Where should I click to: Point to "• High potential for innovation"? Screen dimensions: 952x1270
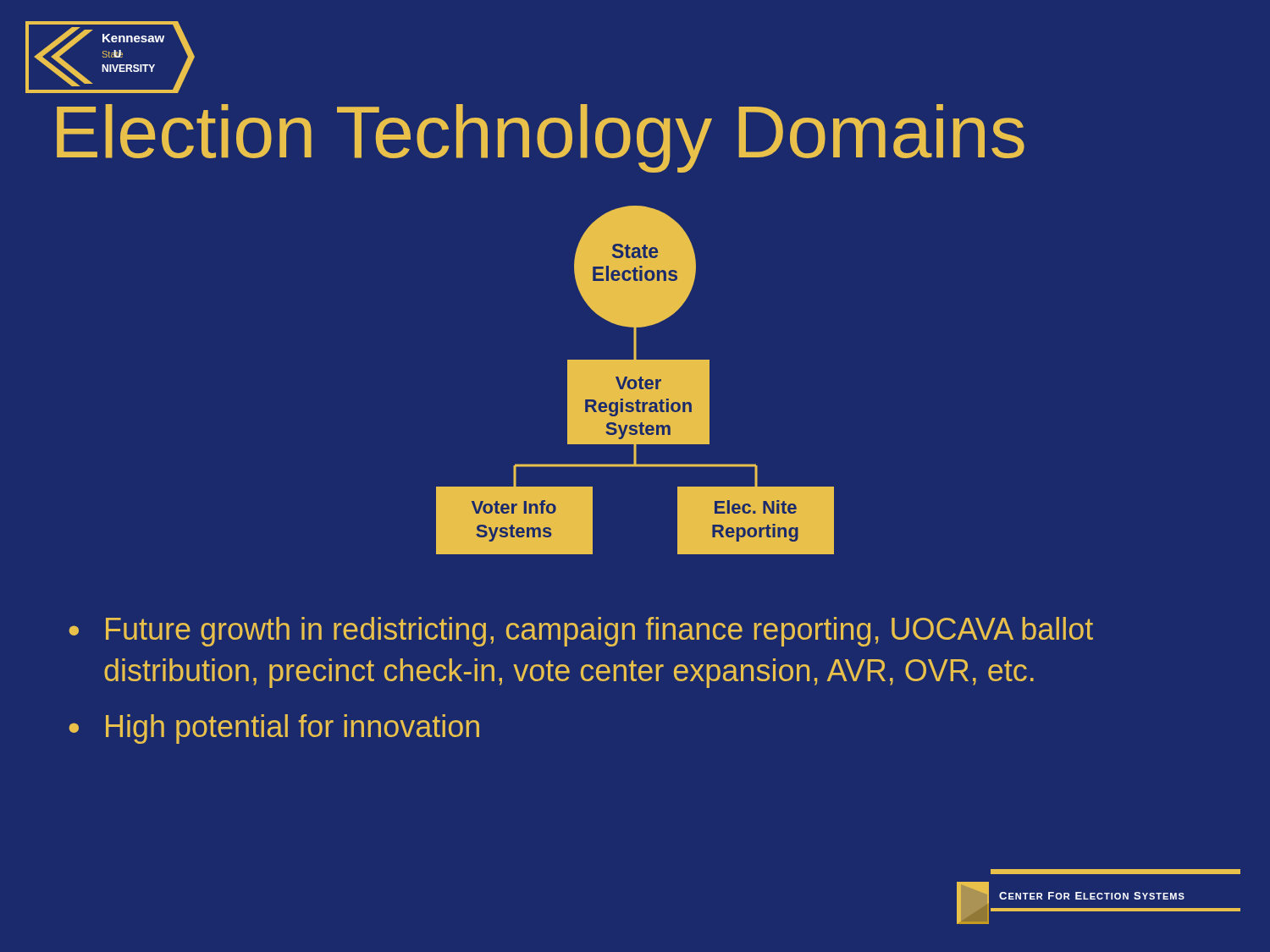[x=274, y=727]
